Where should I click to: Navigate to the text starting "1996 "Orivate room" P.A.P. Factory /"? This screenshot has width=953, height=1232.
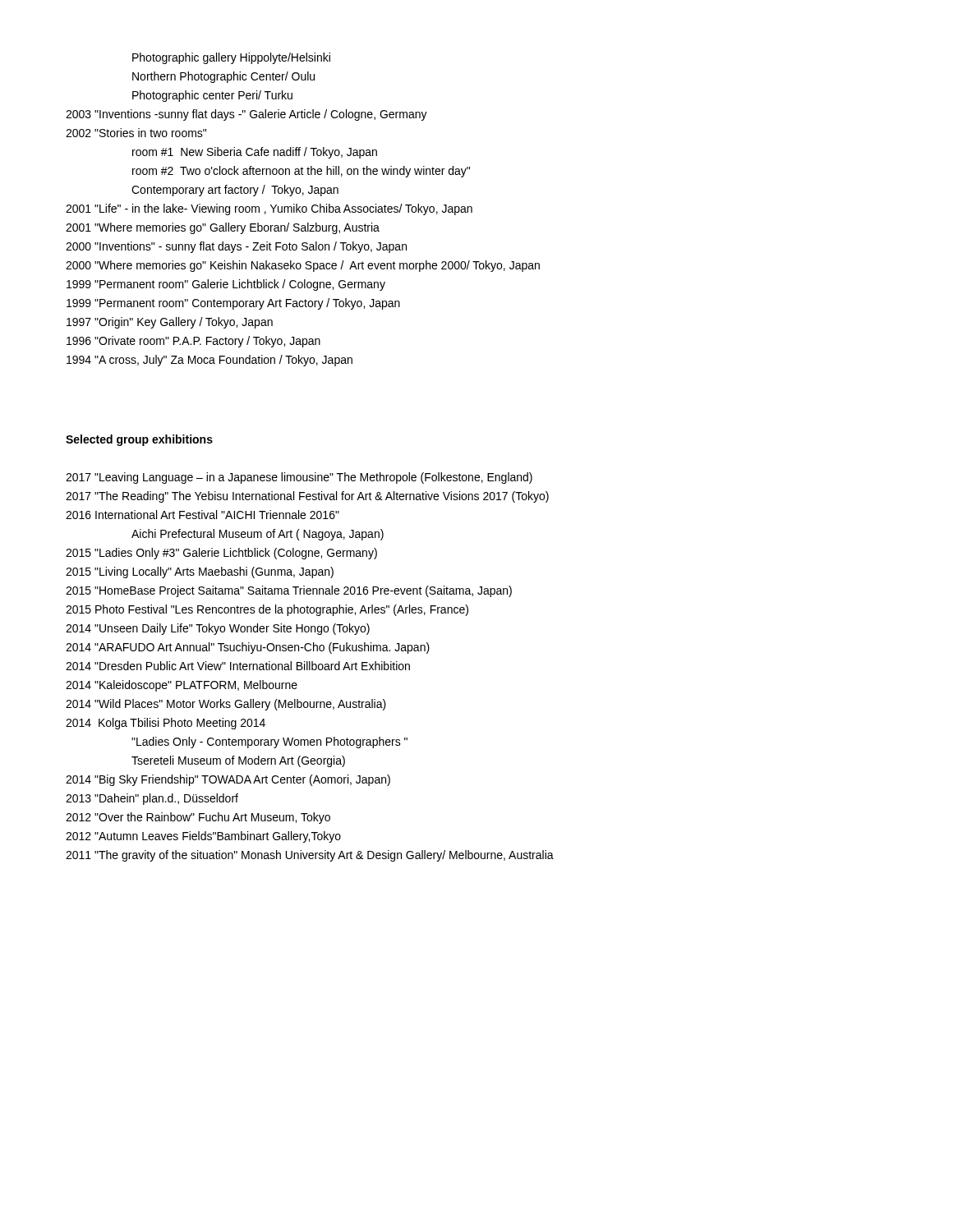[193, 341]
